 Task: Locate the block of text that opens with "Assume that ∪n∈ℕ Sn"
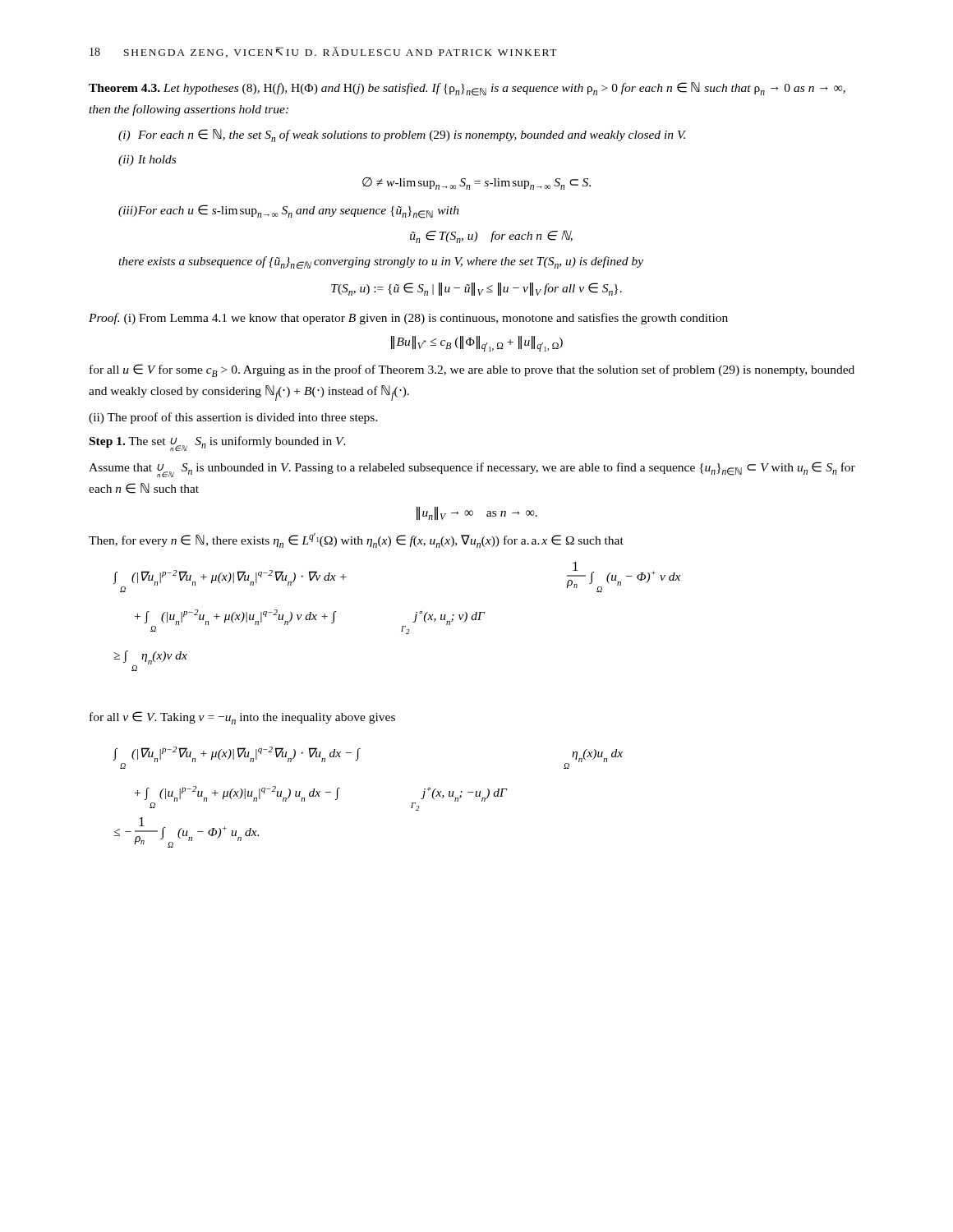click(472, 477)
